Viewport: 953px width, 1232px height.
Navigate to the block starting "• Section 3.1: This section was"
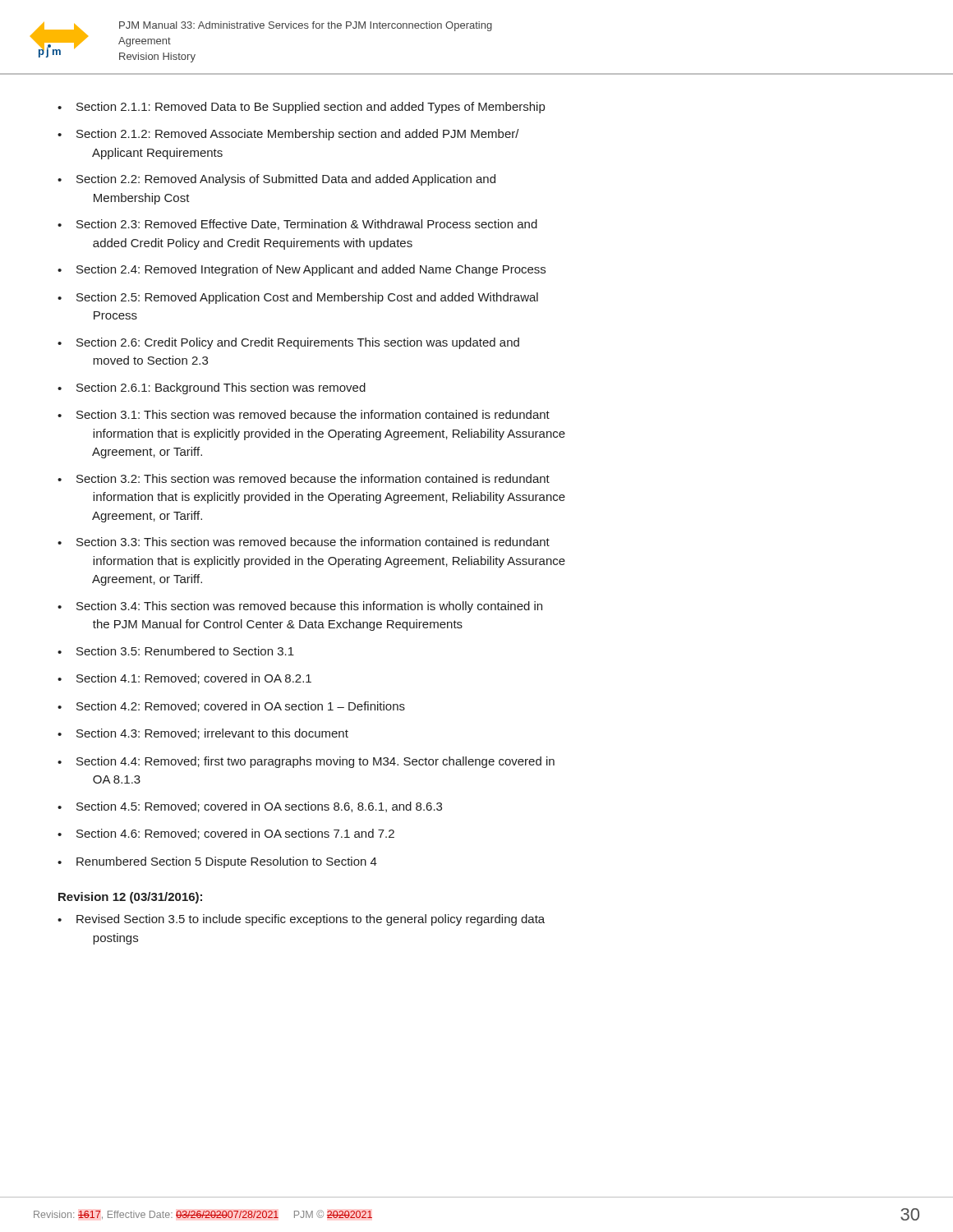coord(476,434)
